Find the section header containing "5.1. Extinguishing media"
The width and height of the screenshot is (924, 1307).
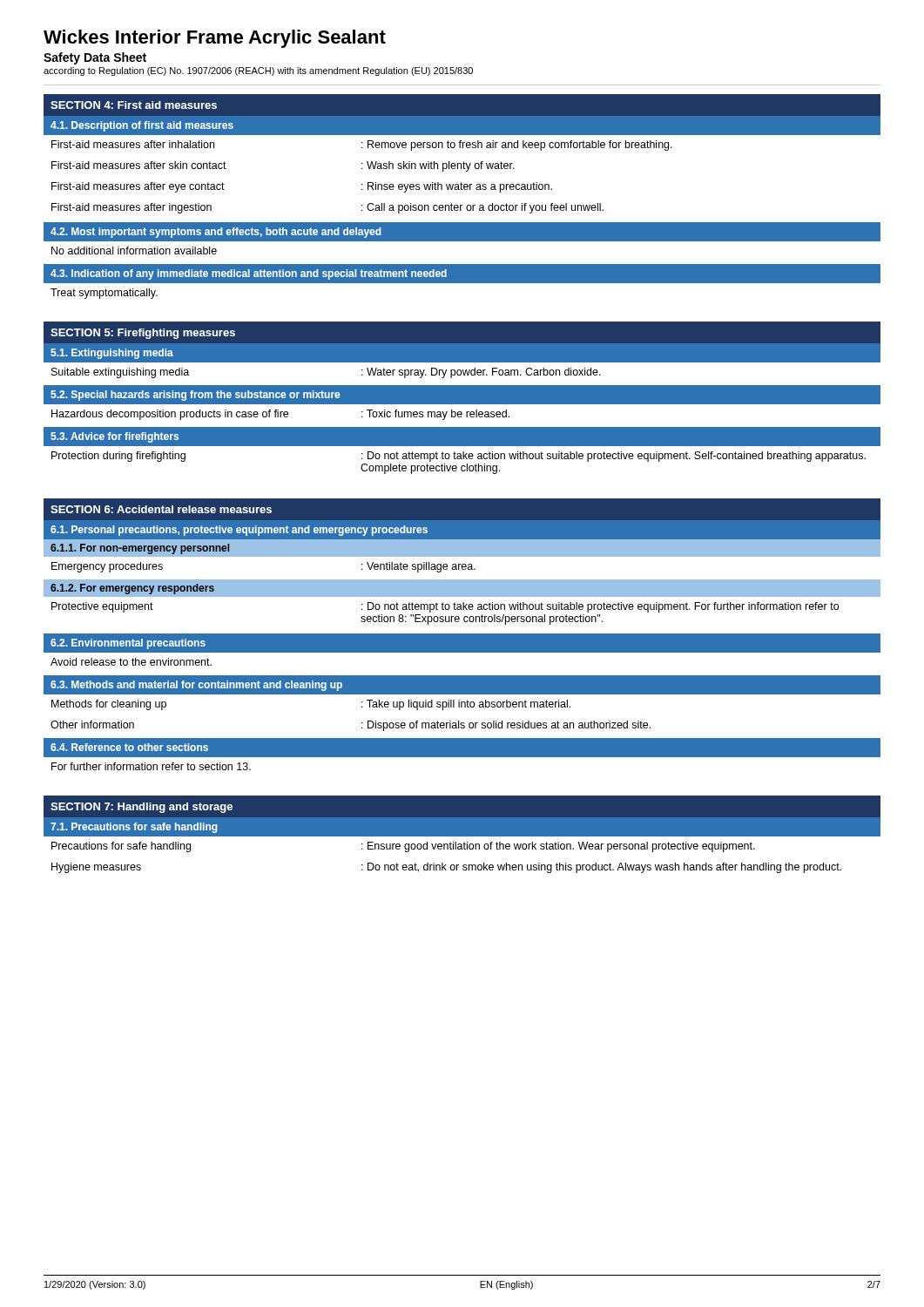112,353
